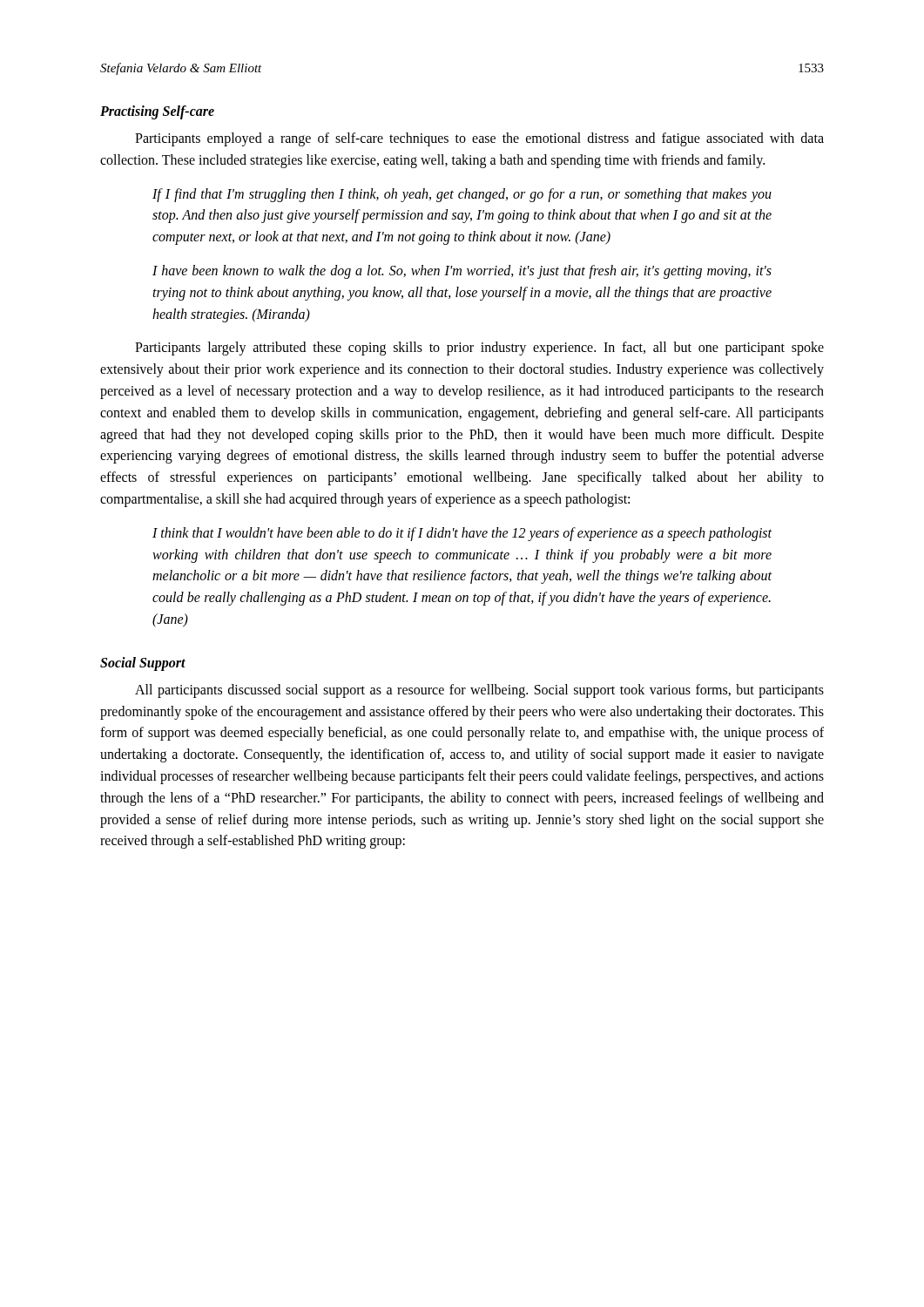
Task: Click on the text starting "I think that I wouldn't have been"
Action: coord(462,577)
